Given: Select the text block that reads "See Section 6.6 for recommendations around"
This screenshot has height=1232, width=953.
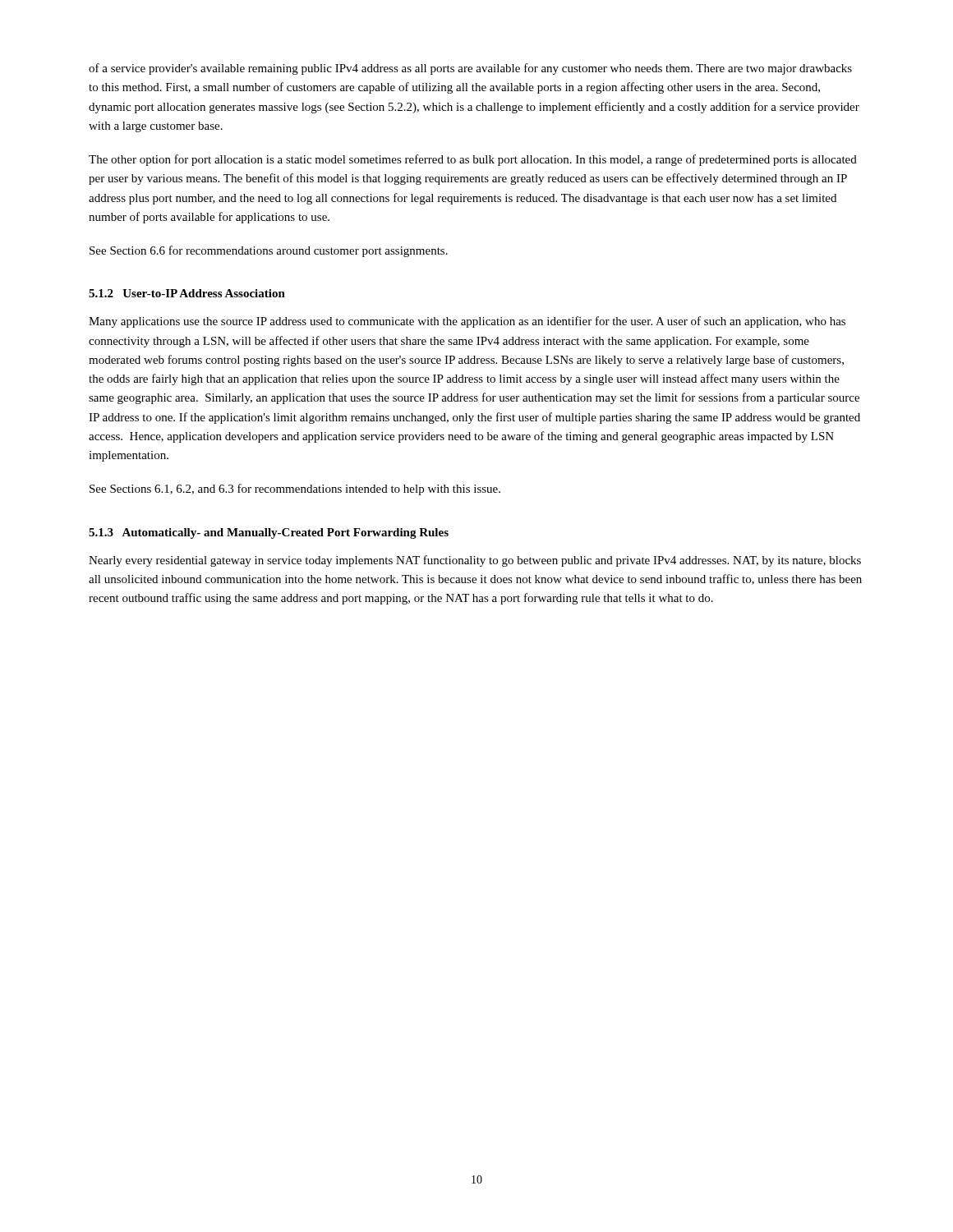Looking at the screenshot, I should (268, 251).
